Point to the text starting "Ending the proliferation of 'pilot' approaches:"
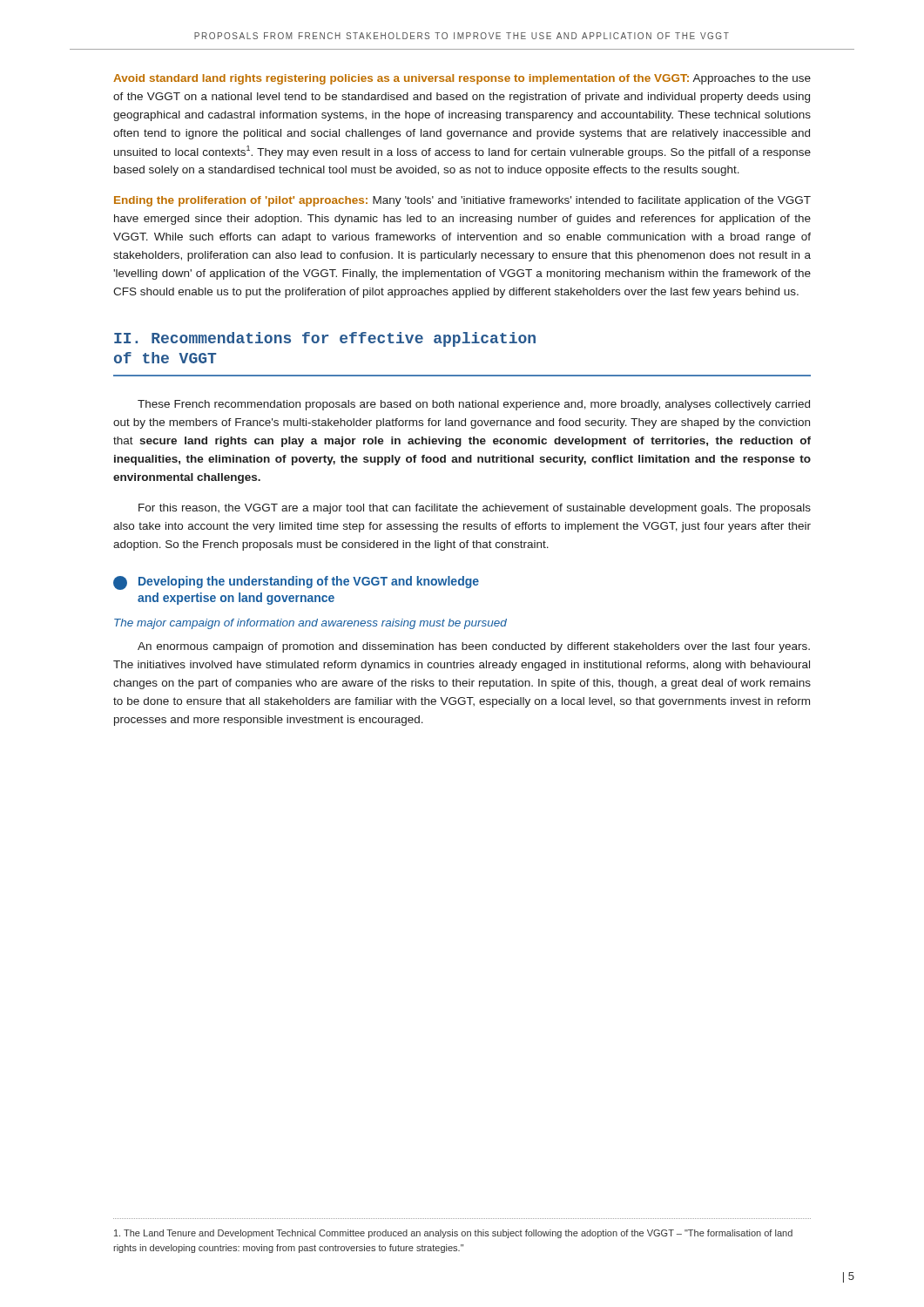This screenshot has width=924, height=1307. (x=462, y=246)
